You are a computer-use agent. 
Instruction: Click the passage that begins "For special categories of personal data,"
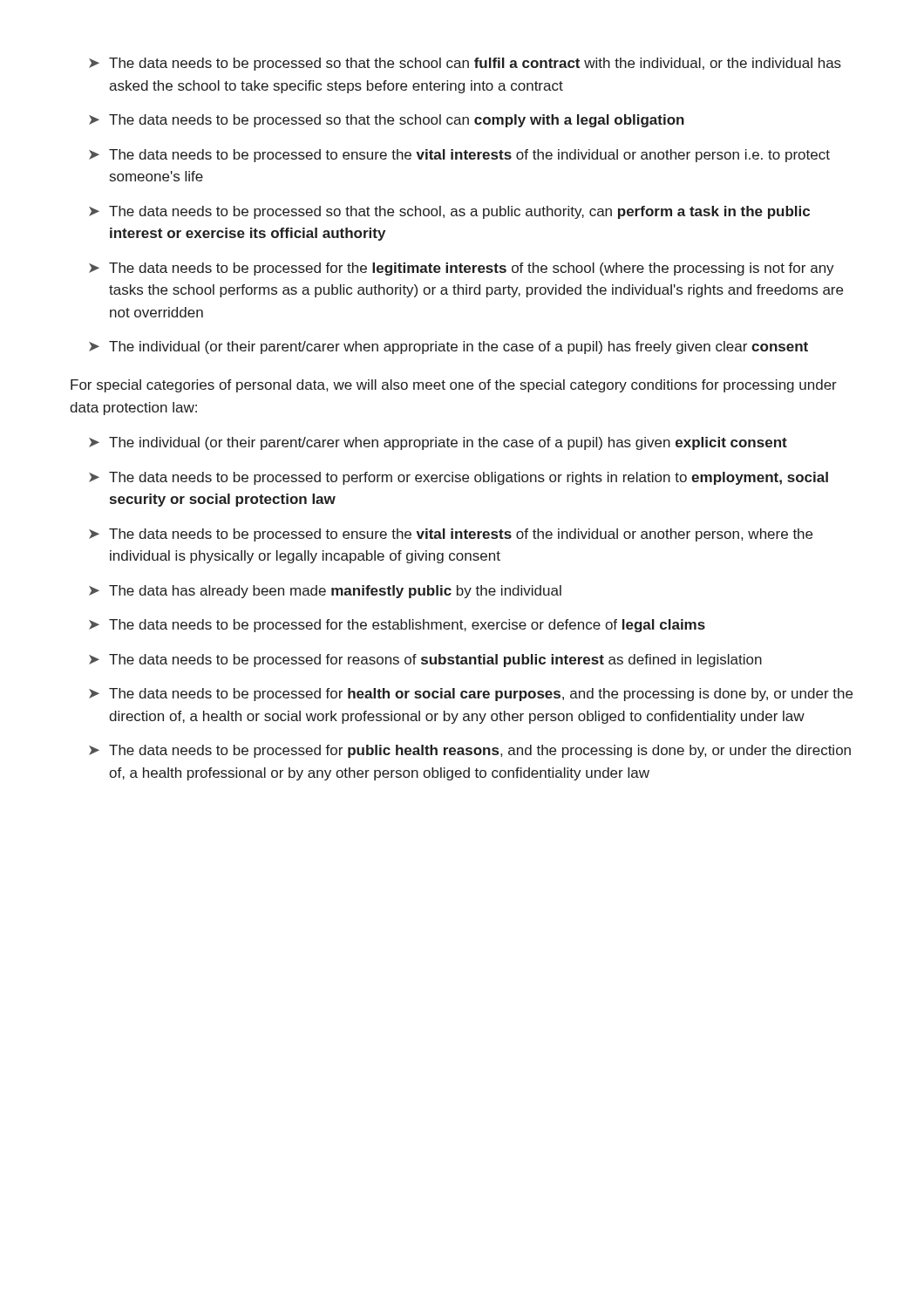coord(453,396)
